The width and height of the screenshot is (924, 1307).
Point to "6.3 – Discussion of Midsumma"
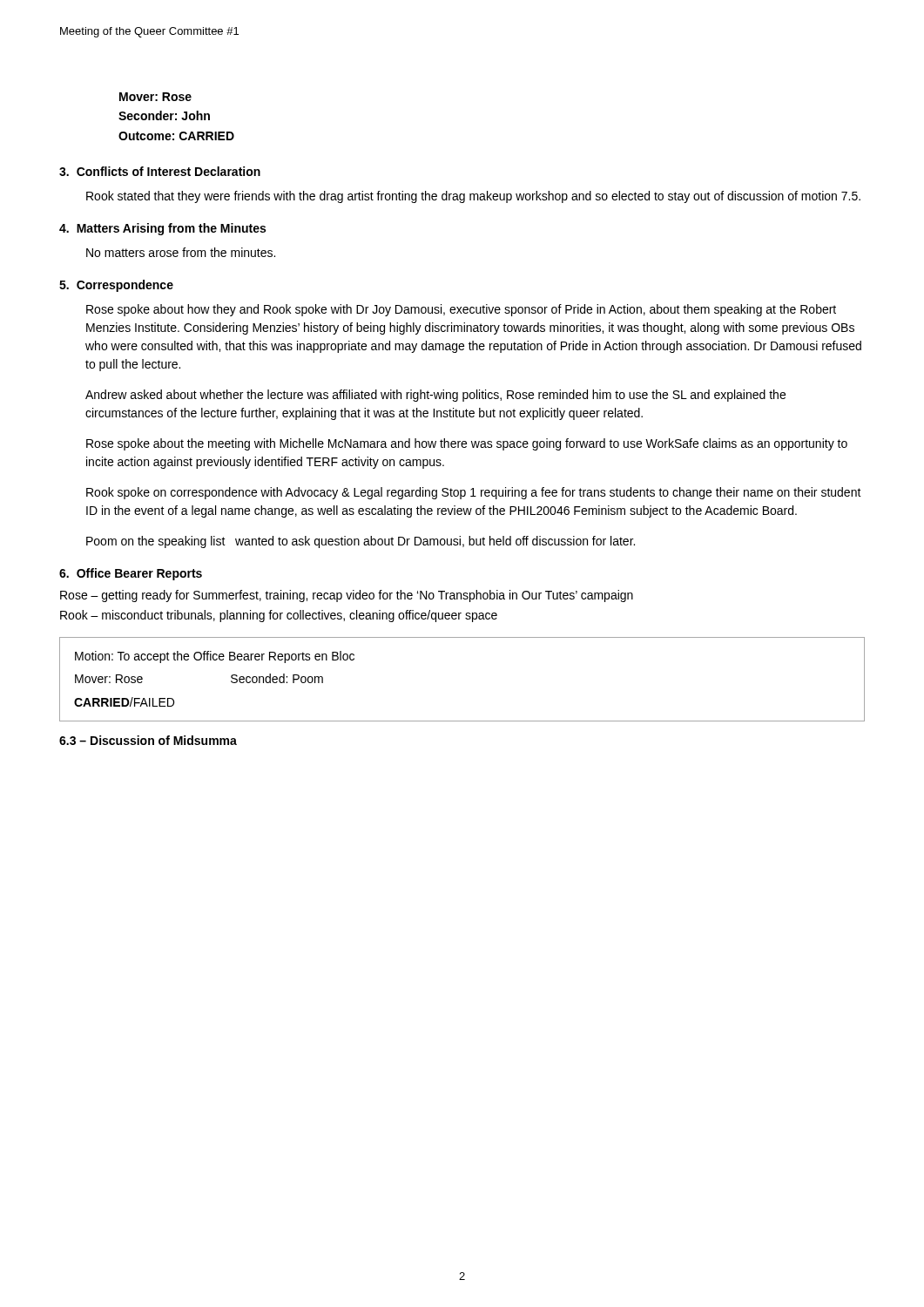(148, 741)
